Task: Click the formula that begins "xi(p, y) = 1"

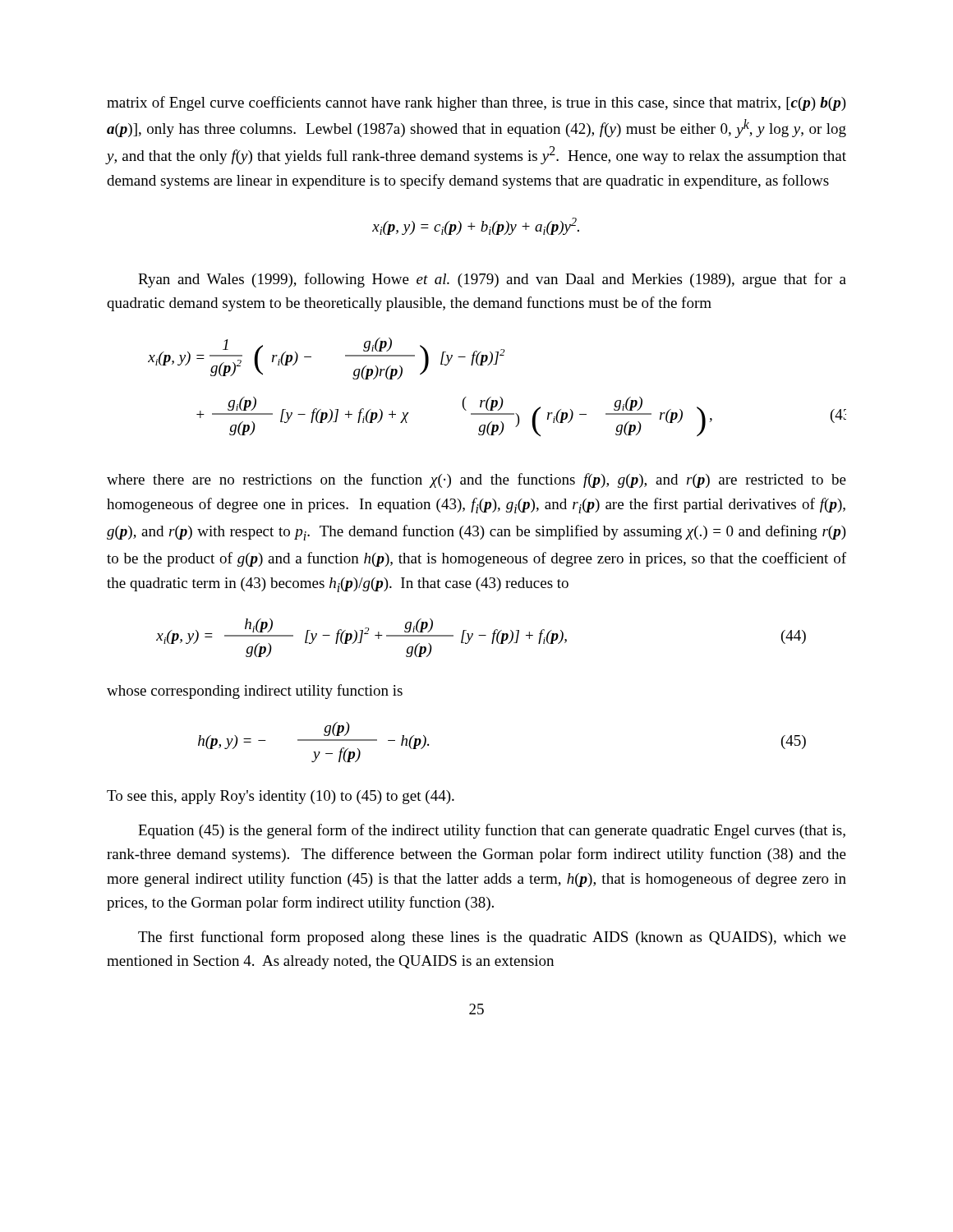Action: coord(476,389)
